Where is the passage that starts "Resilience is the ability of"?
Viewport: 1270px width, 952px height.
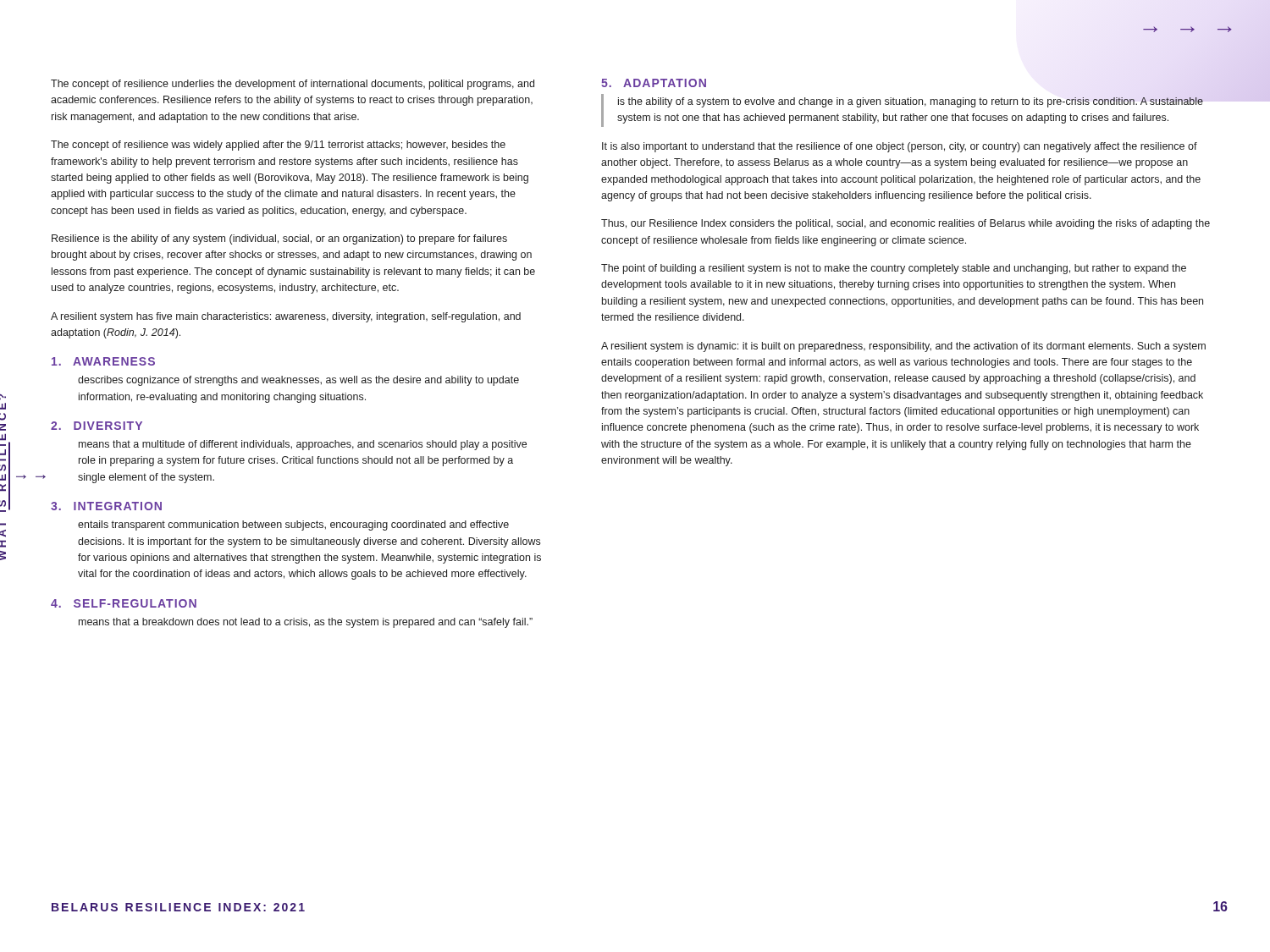pyautogui.click(x=293, y=263)
